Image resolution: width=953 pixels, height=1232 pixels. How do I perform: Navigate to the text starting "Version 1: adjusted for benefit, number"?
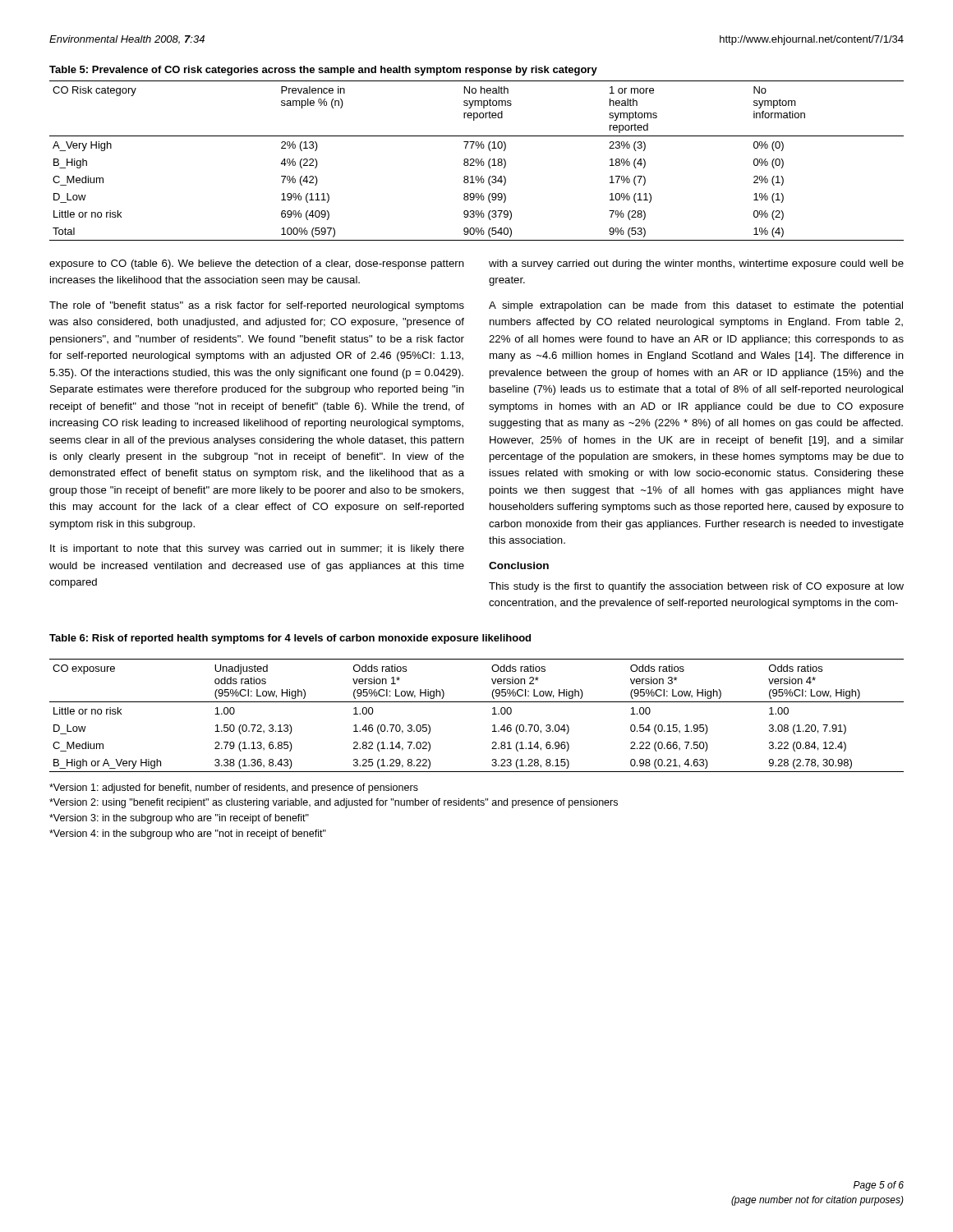pos(476,811)
